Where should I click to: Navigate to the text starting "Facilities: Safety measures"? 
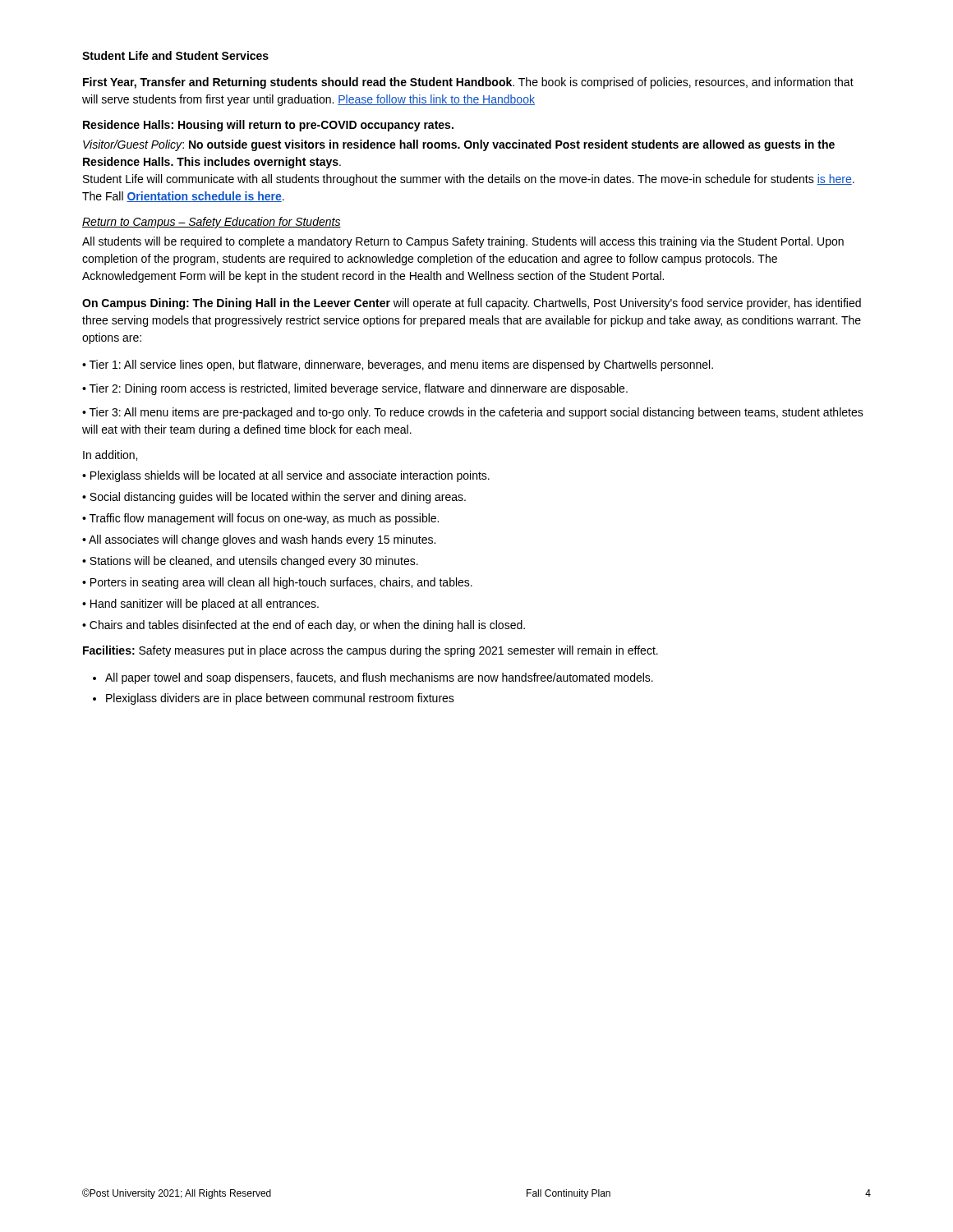coord(370,650)
